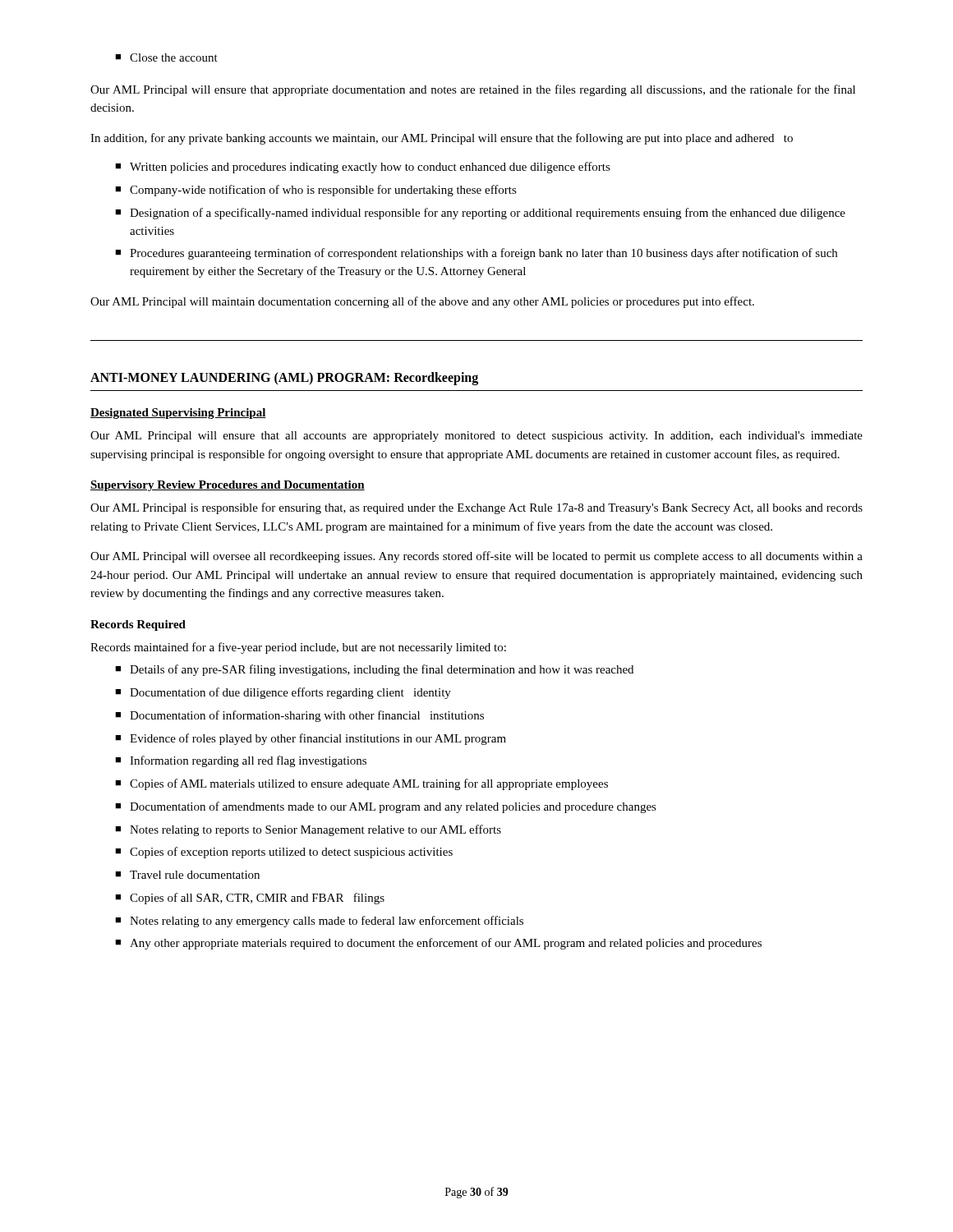This screenshot has width=953, height=1232.
Task: Locate the text starting "Our AML Principal is responsible for ensuring"
Action: 476,517
